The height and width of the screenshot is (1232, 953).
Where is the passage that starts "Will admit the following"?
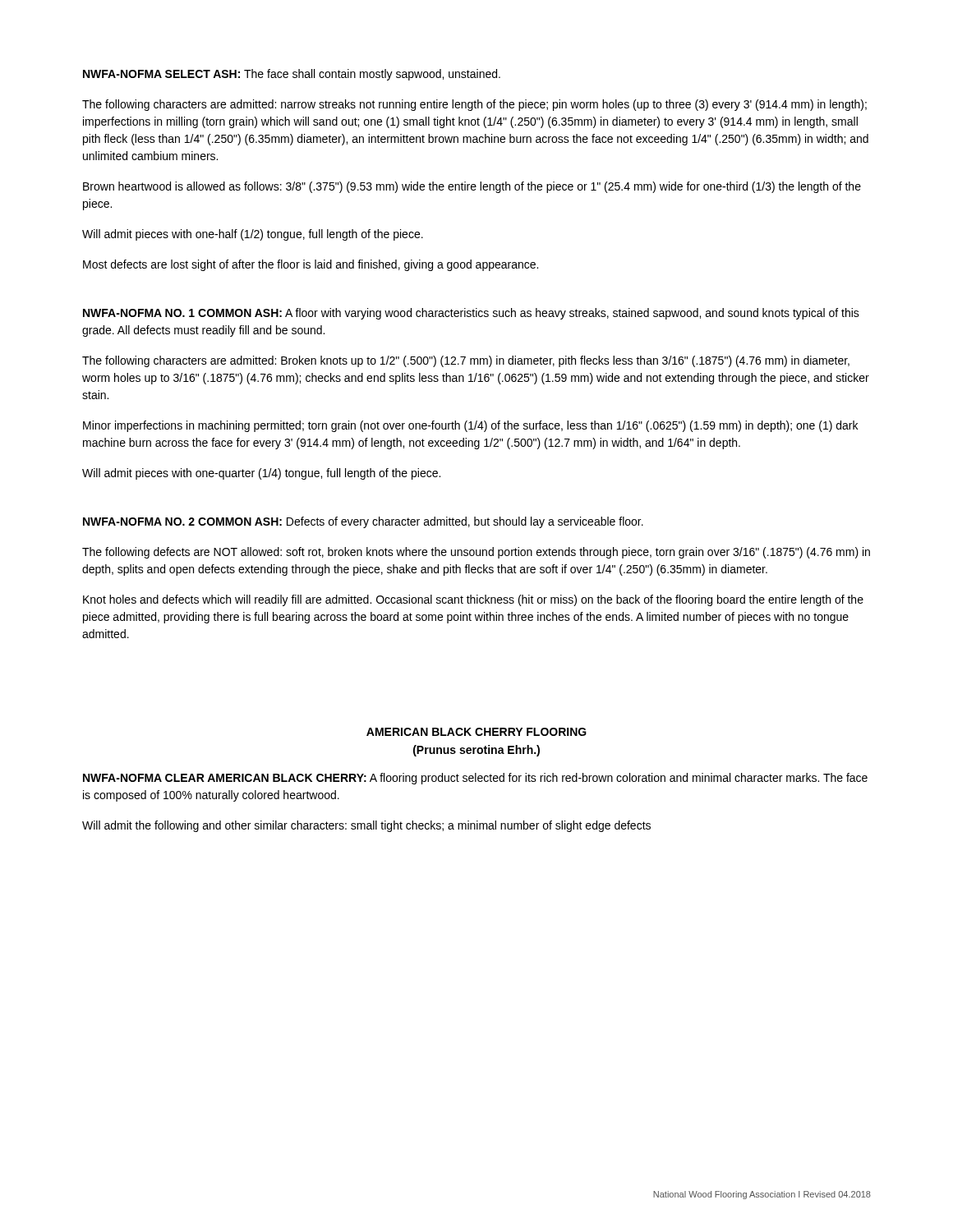point(367,825)
